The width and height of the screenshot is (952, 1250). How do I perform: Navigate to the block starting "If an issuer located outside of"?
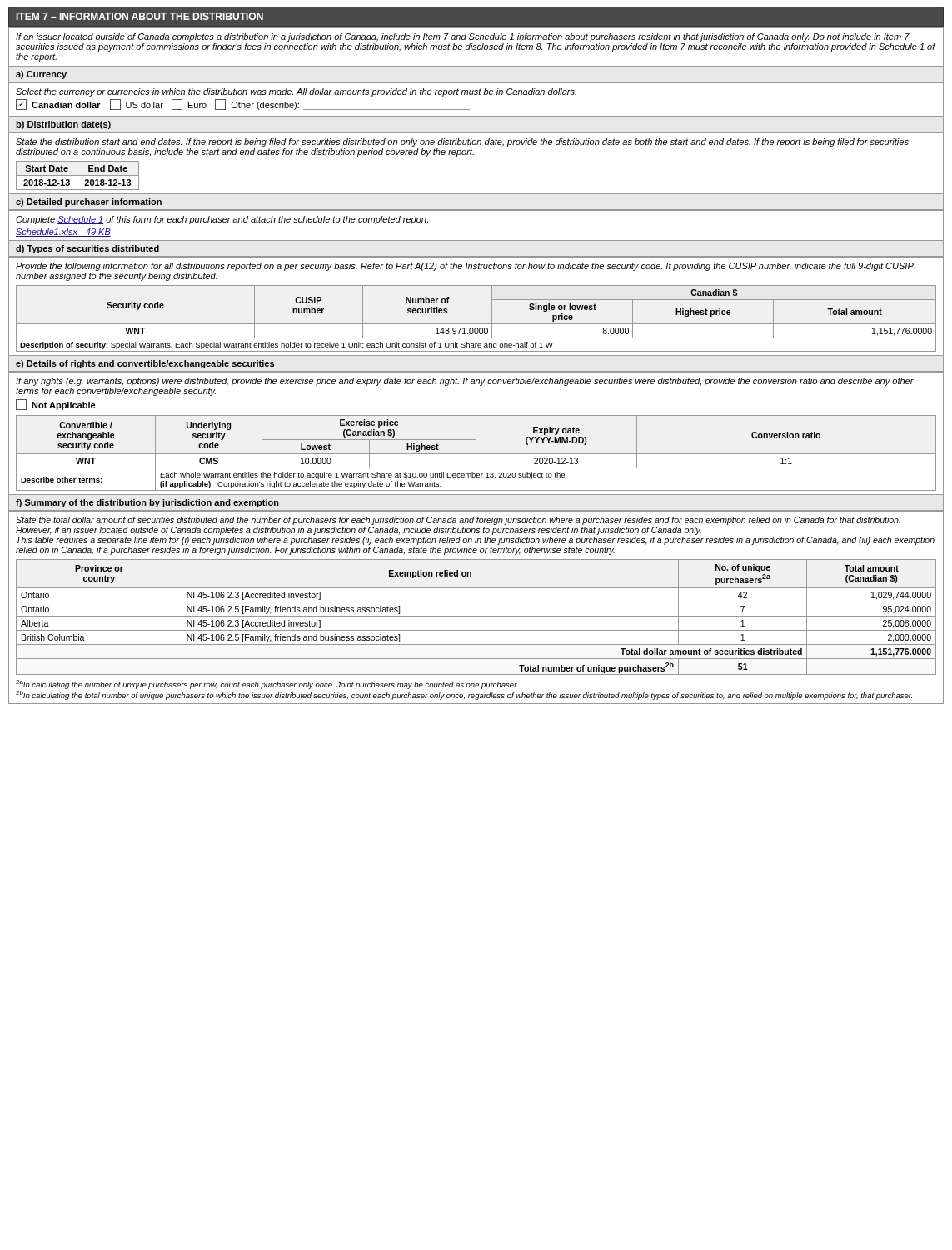(x=475, y=47)
